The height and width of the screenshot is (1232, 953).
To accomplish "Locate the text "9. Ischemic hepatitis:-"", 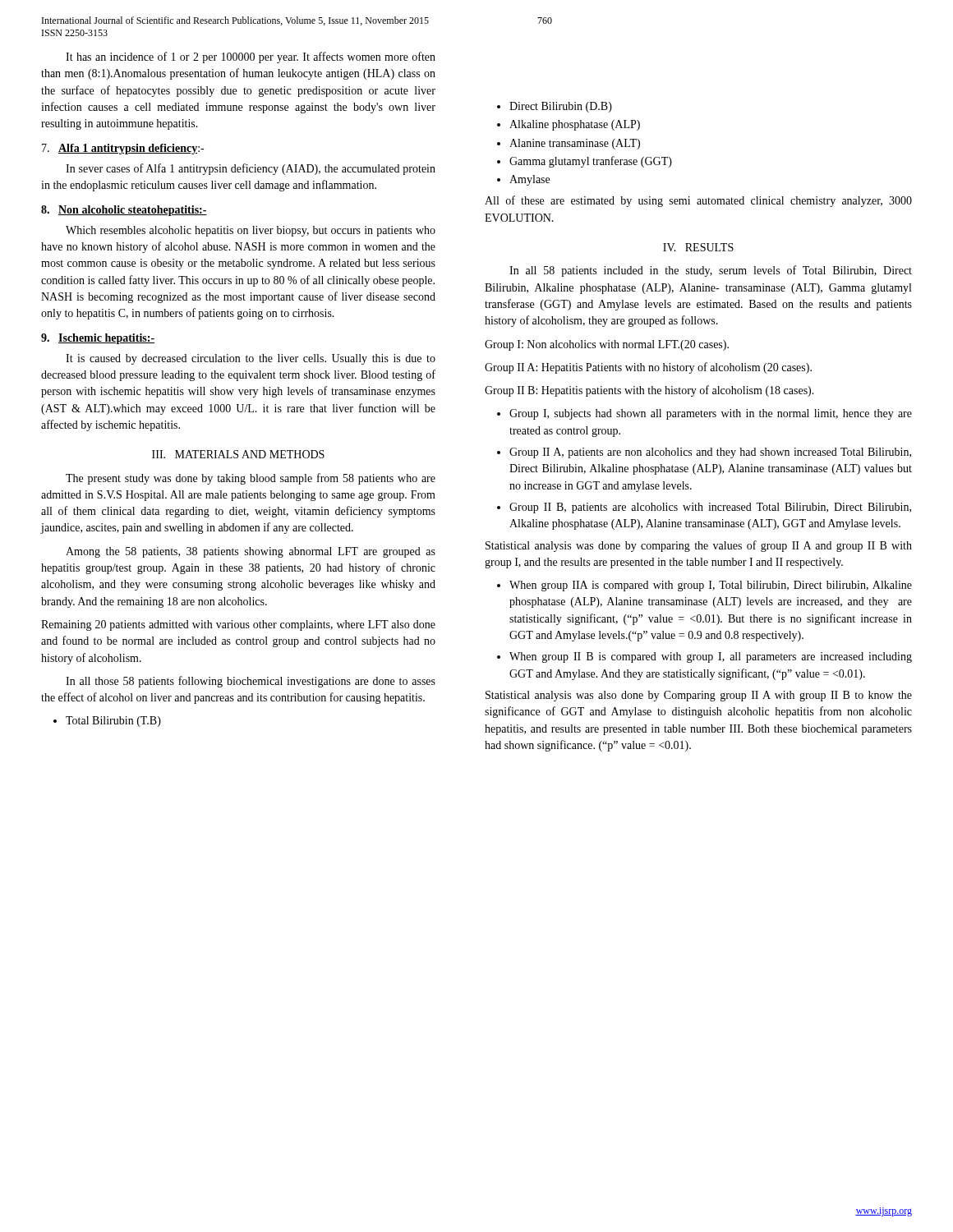I will (98, 339).
